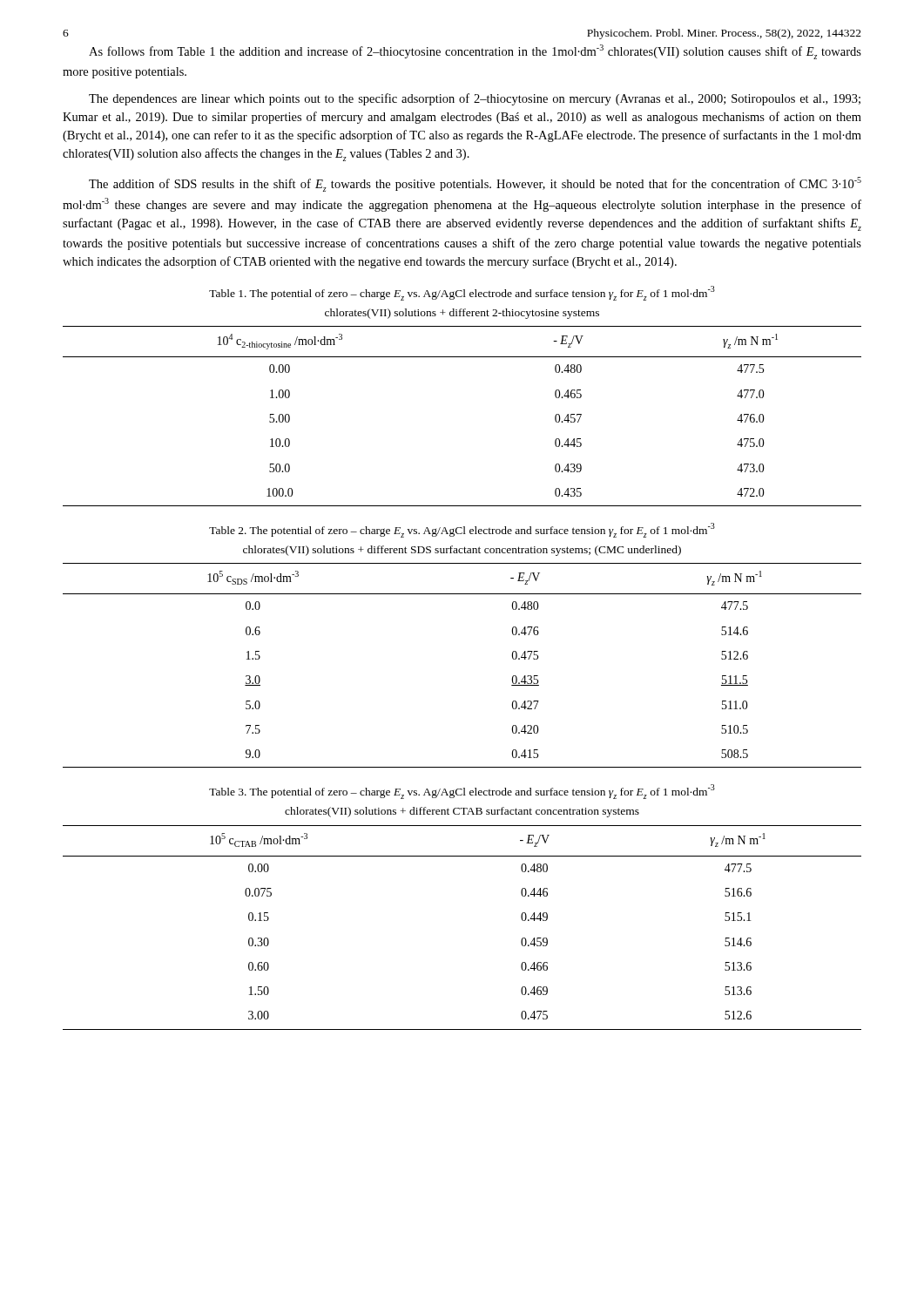Locate the caption that opens with "Table 3. The potential of zero"
This screenshot has height=1307, width=924.
click(462, 800)
